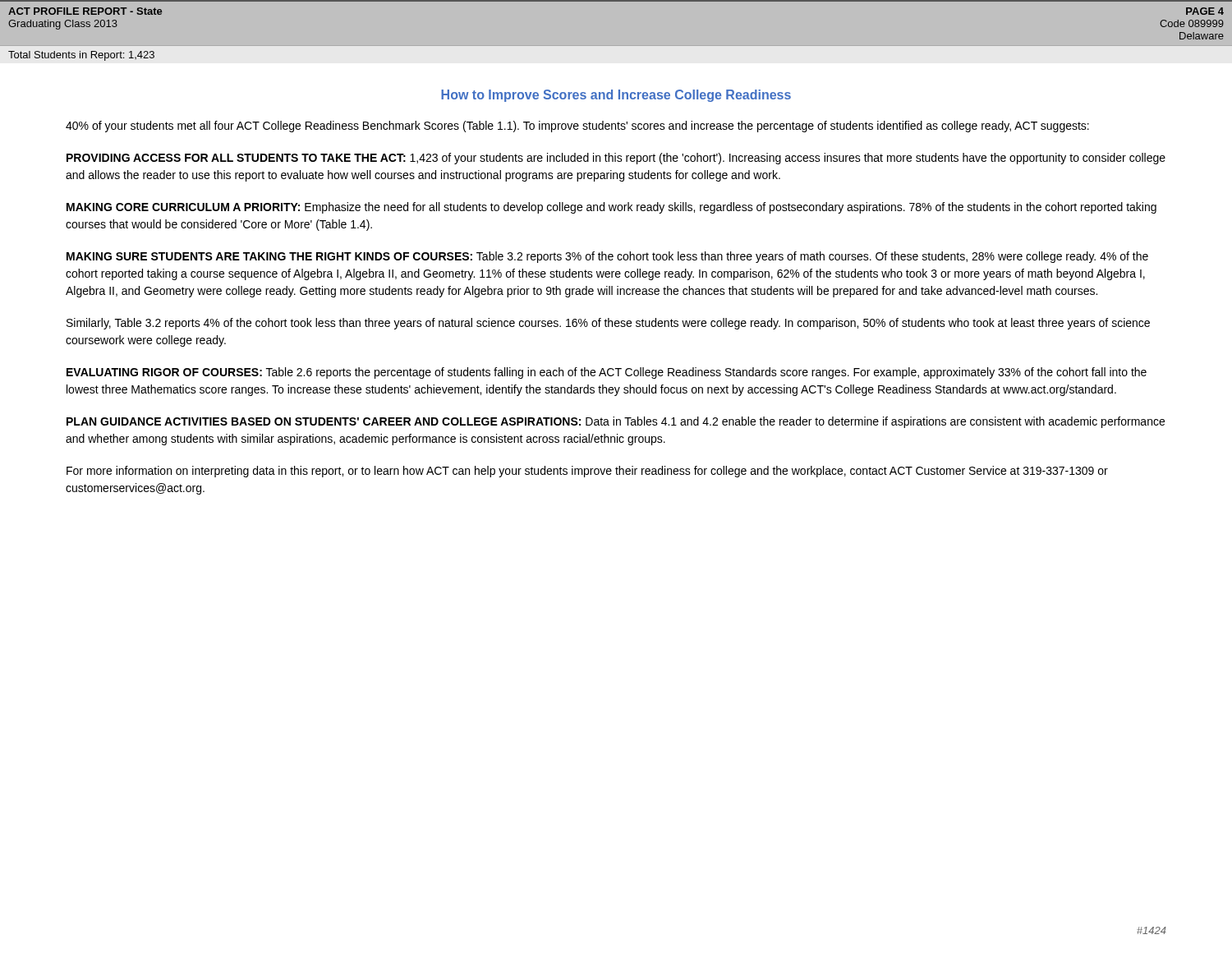Image resolution: width=1232 pixels, height=953 pixels.
Task: Click the passage that begins "MAKING SURE STUDENTS ARE TAKING"
Action: 607,274
